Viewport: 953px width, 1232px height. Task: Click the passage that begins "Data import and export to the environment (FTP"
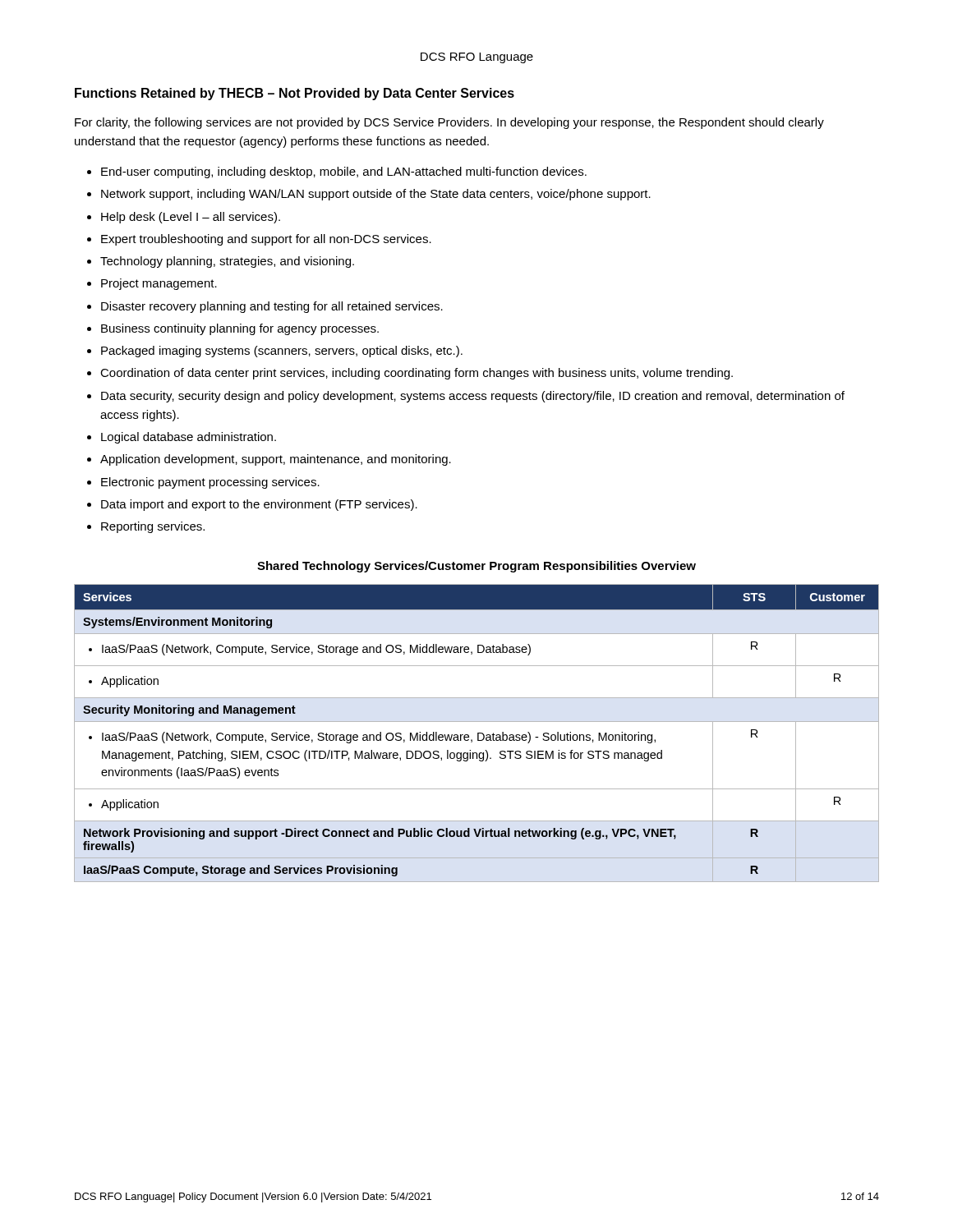(x=259, y=504)
